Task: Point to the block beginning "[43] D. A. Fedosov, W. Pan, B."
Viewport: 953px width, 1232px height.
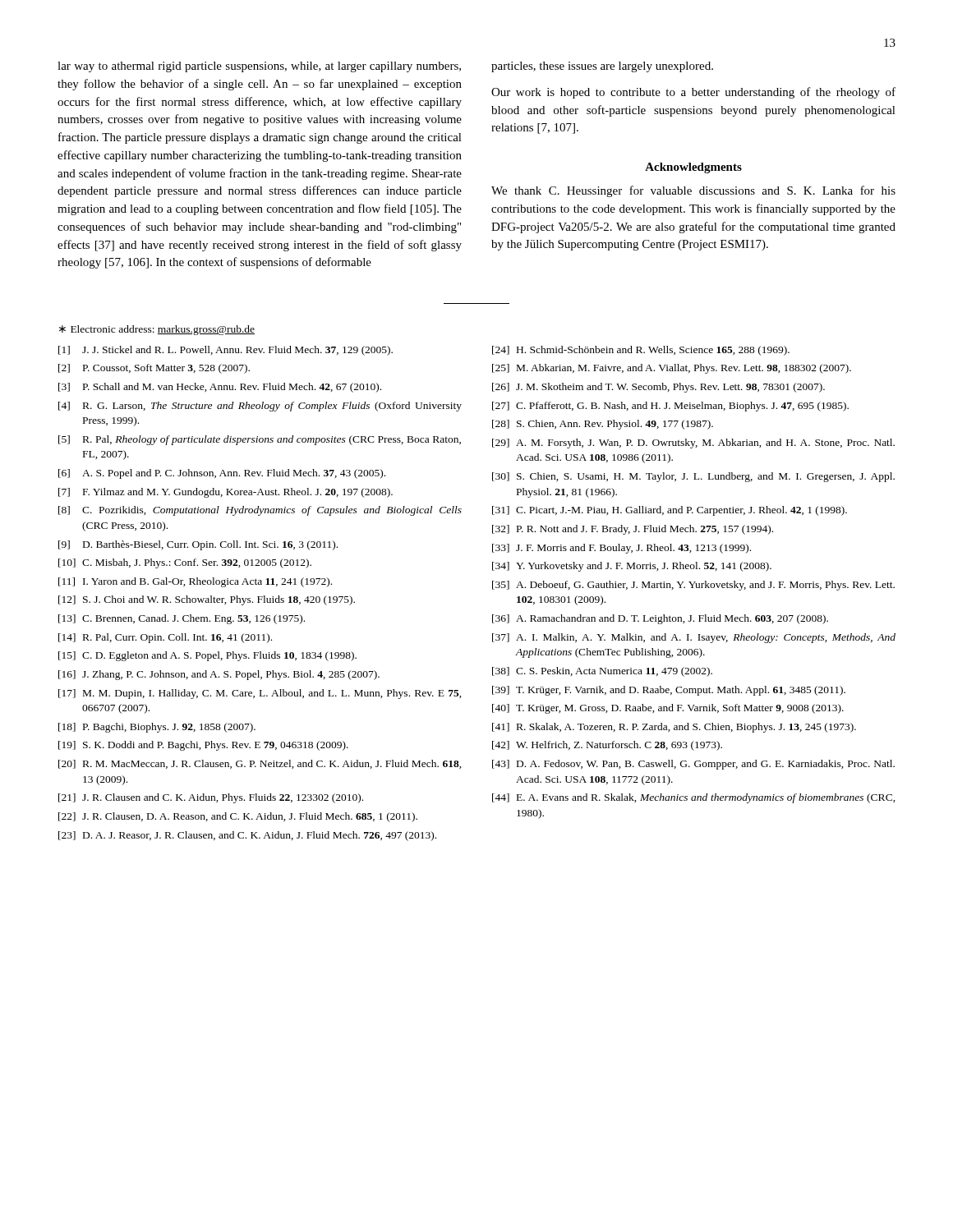Action: pyautogui.click(x=693, y=772)
